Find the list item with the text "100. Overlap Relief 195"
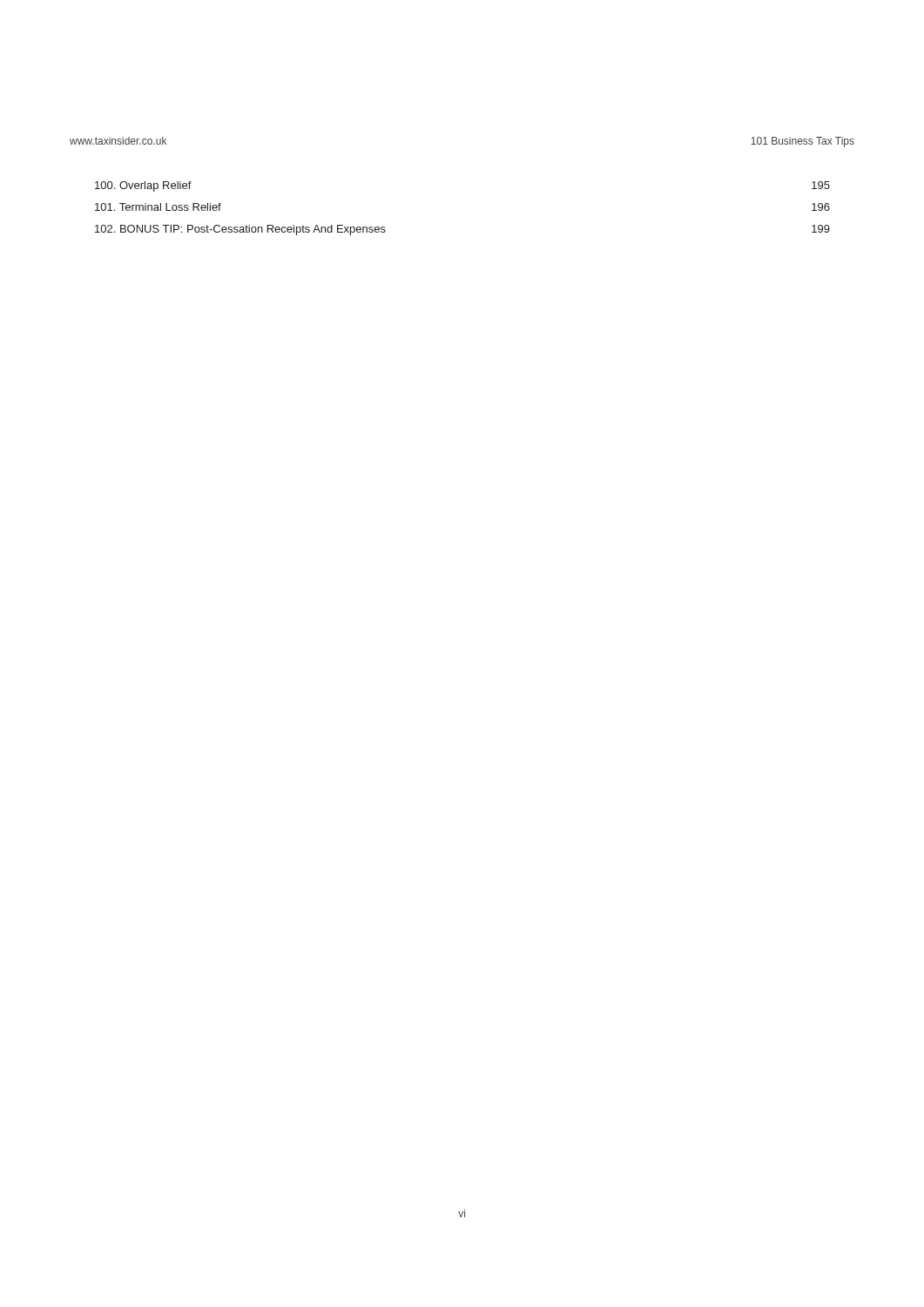Viewport: 924px width, 1307px height. click(142, 186)
